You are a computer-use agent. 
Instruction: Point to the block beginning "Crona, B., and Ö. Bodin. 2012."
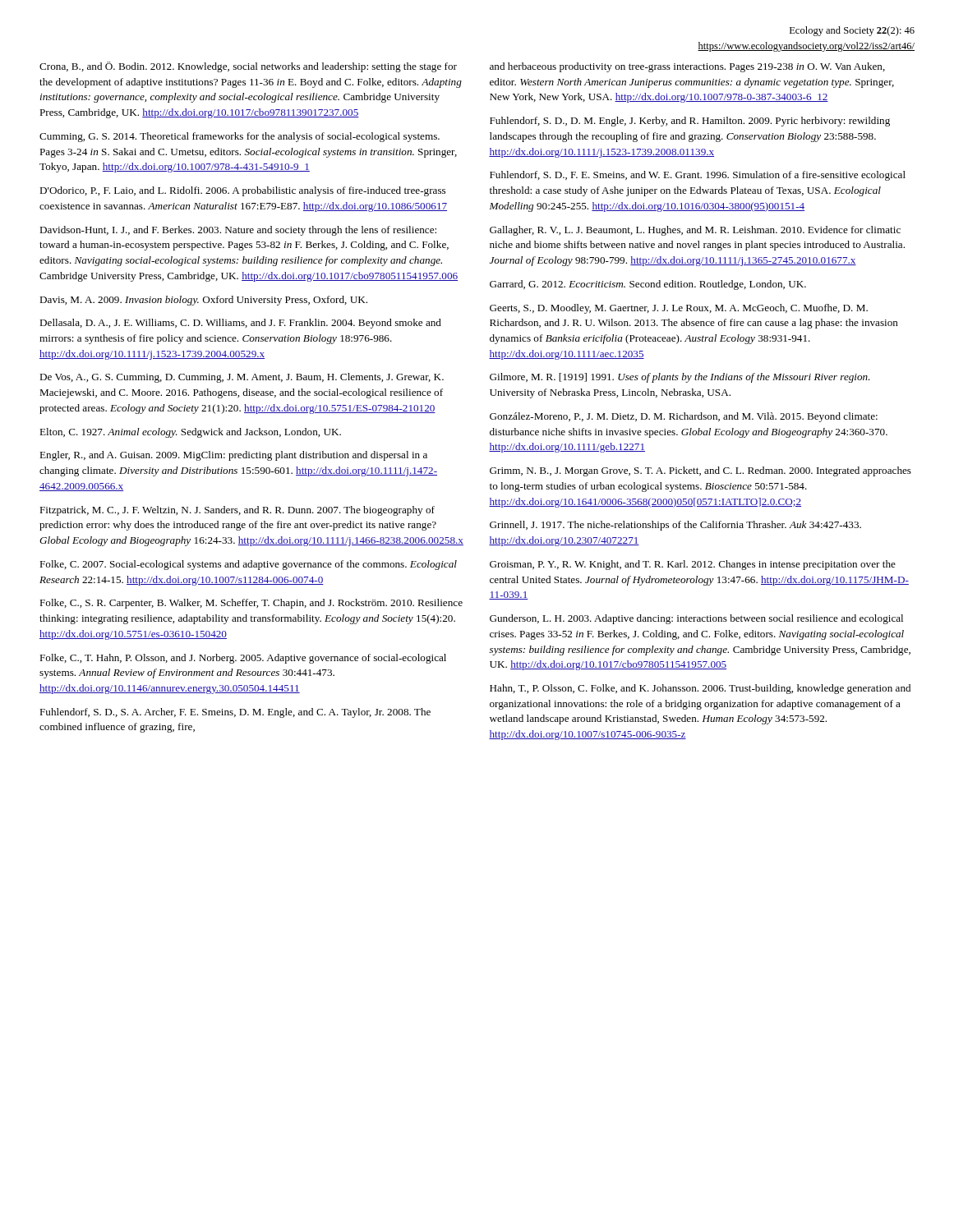coord(251,89)
